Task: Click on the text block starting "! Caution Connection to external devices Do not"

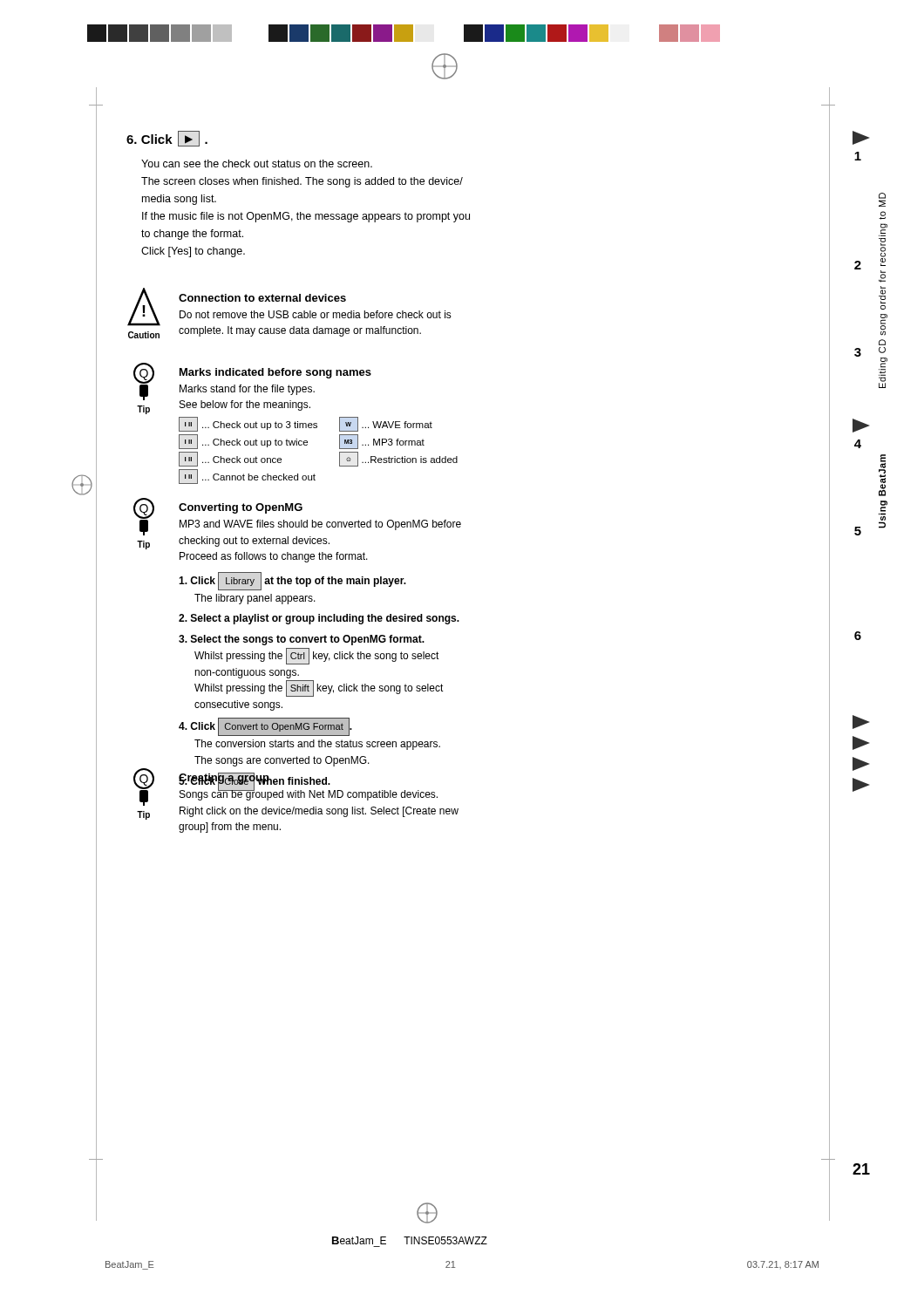Action: (388, 314)
